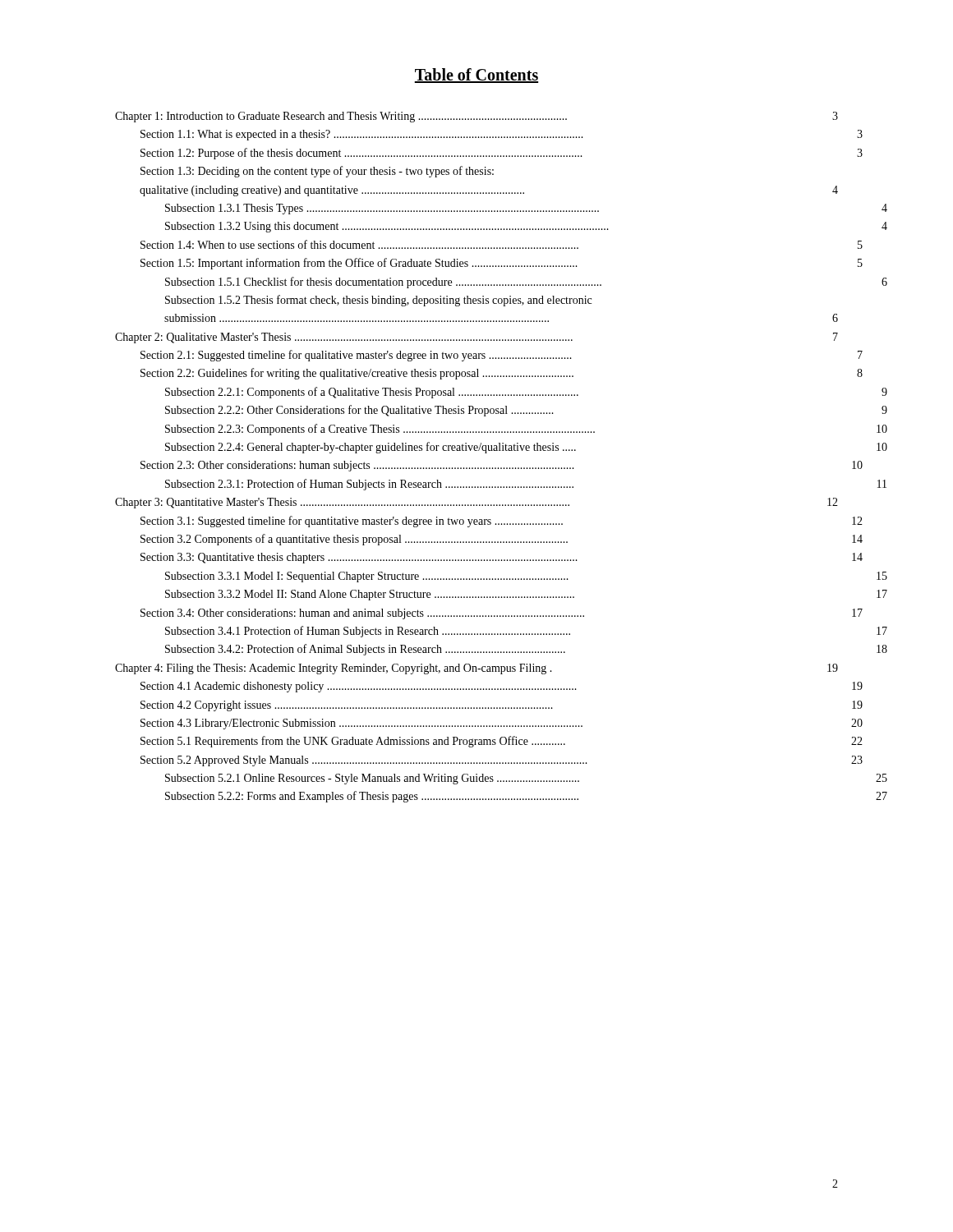Click on the block starting "Section 1.1: What"
The image size is (953, 1232).
[501, 135]
